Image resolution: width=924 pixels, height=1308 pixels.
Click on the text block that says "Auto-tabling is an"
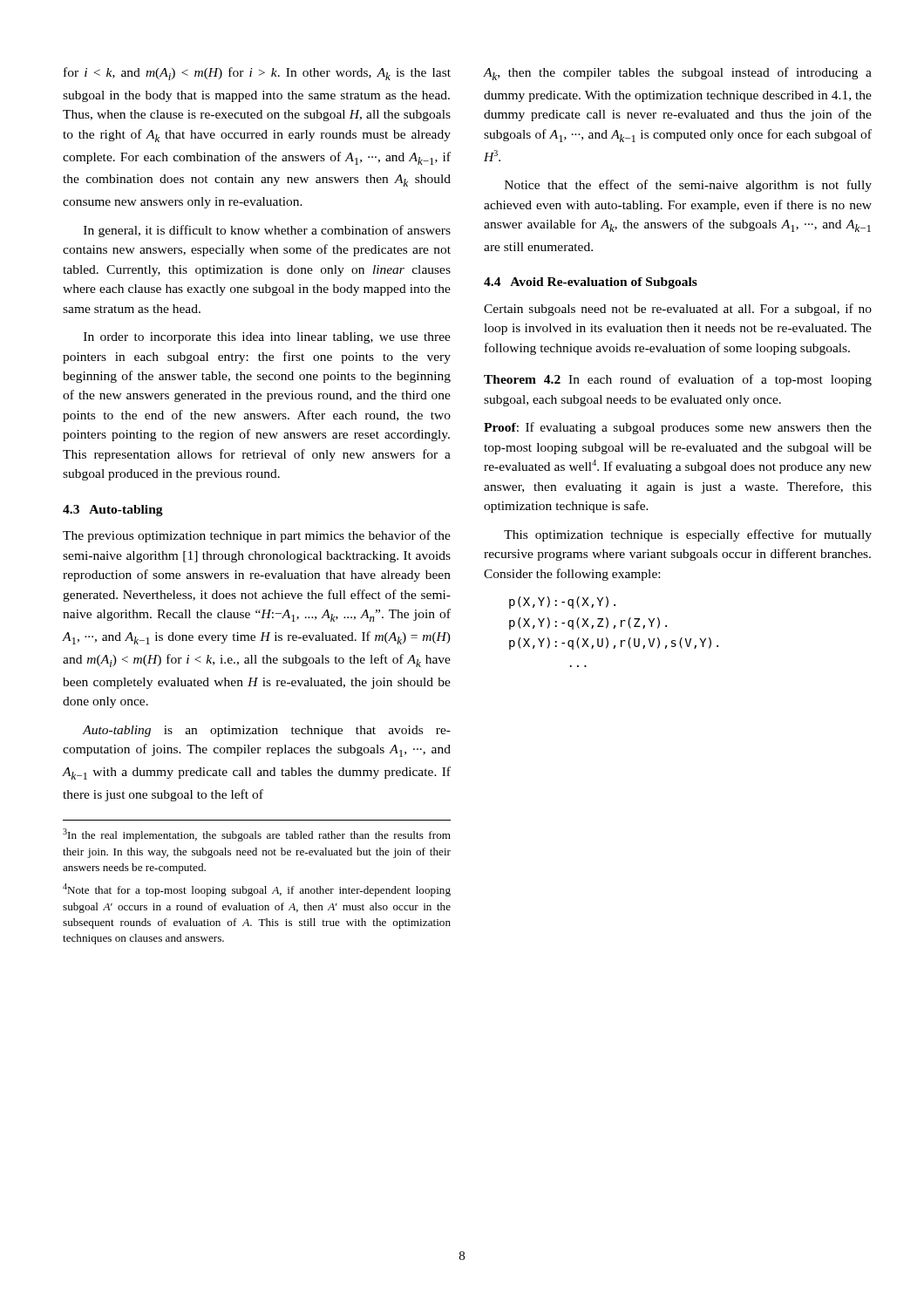pyautogui.click(x=257, y=762)
